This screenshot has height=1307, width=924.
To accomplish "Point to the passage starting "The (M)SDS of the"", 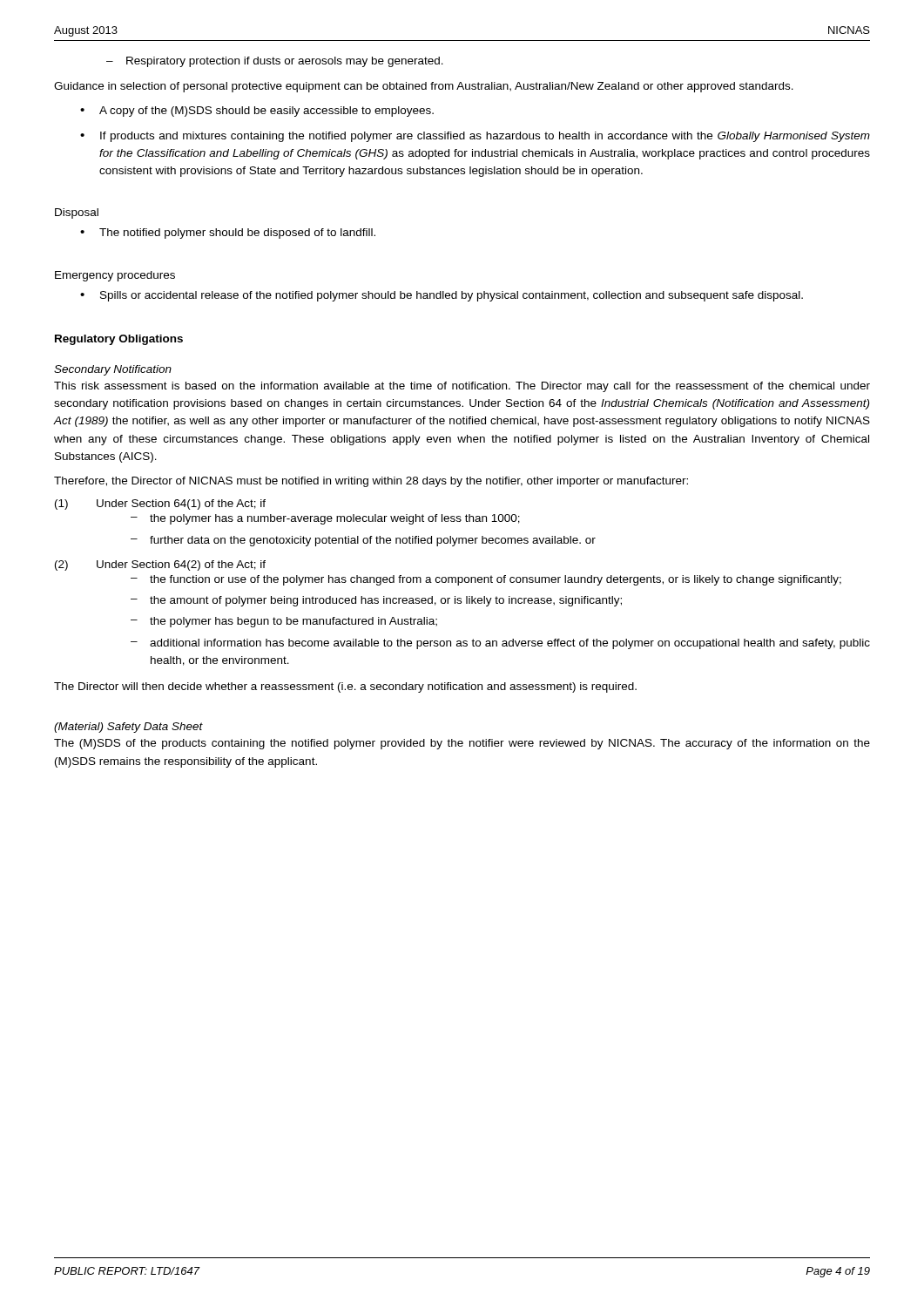I will click(x=462, y=752).
